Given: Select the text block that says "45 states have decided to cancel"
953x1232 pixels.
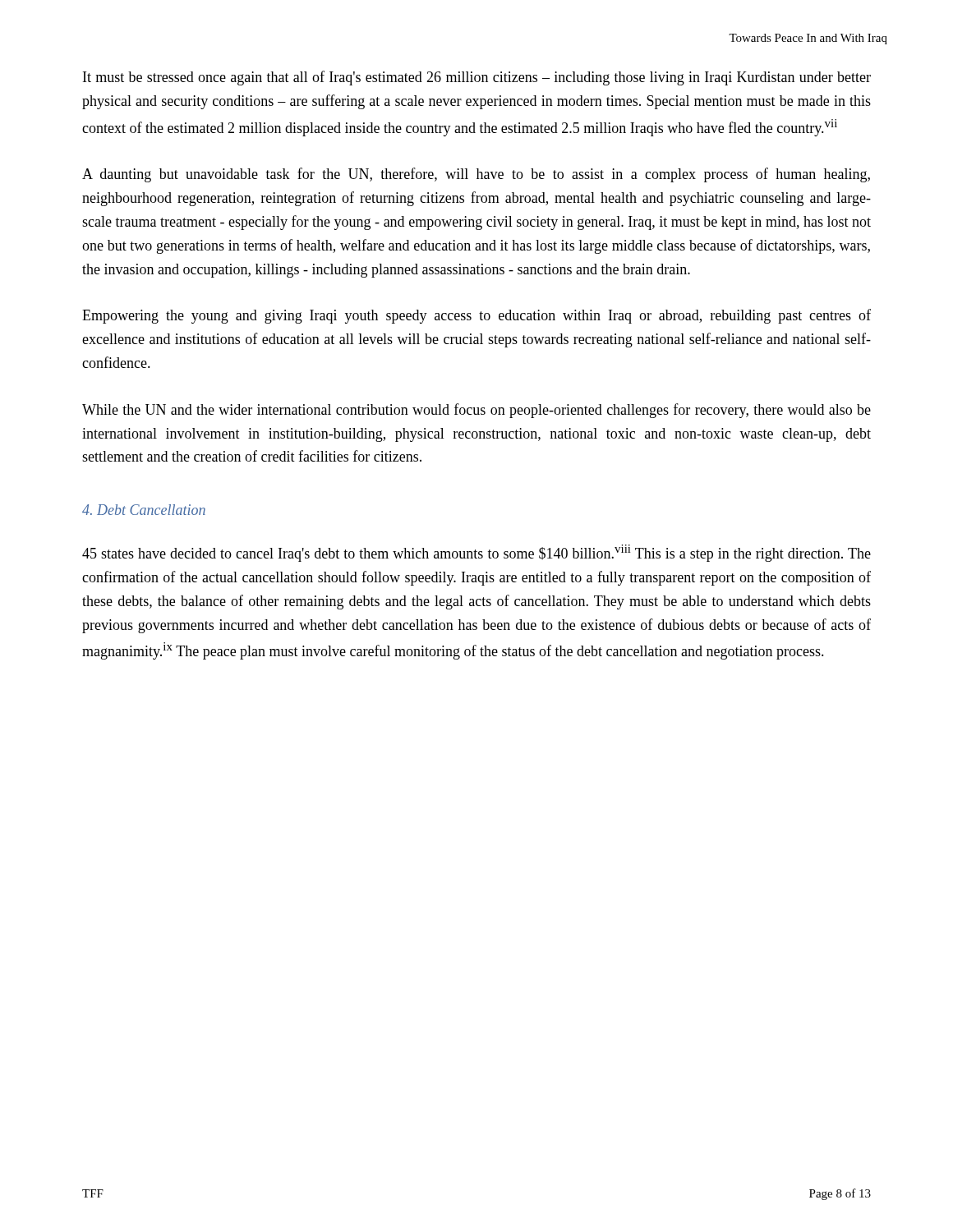Looking at the screenshot, I should click(x=476, y=601).
